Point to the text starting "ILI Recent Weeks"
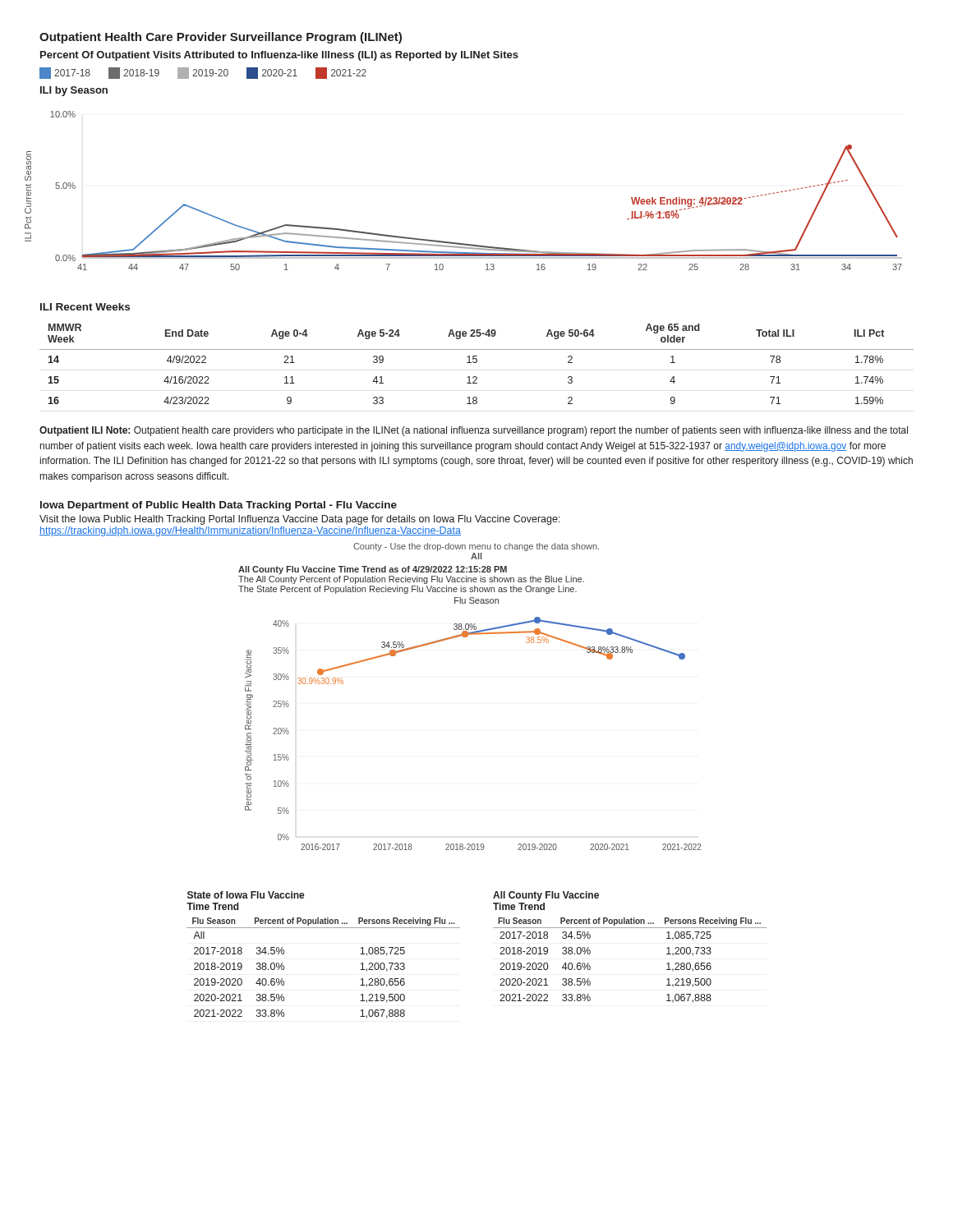Viewport: 953px width, 1232px height. (x=85, y=307)
